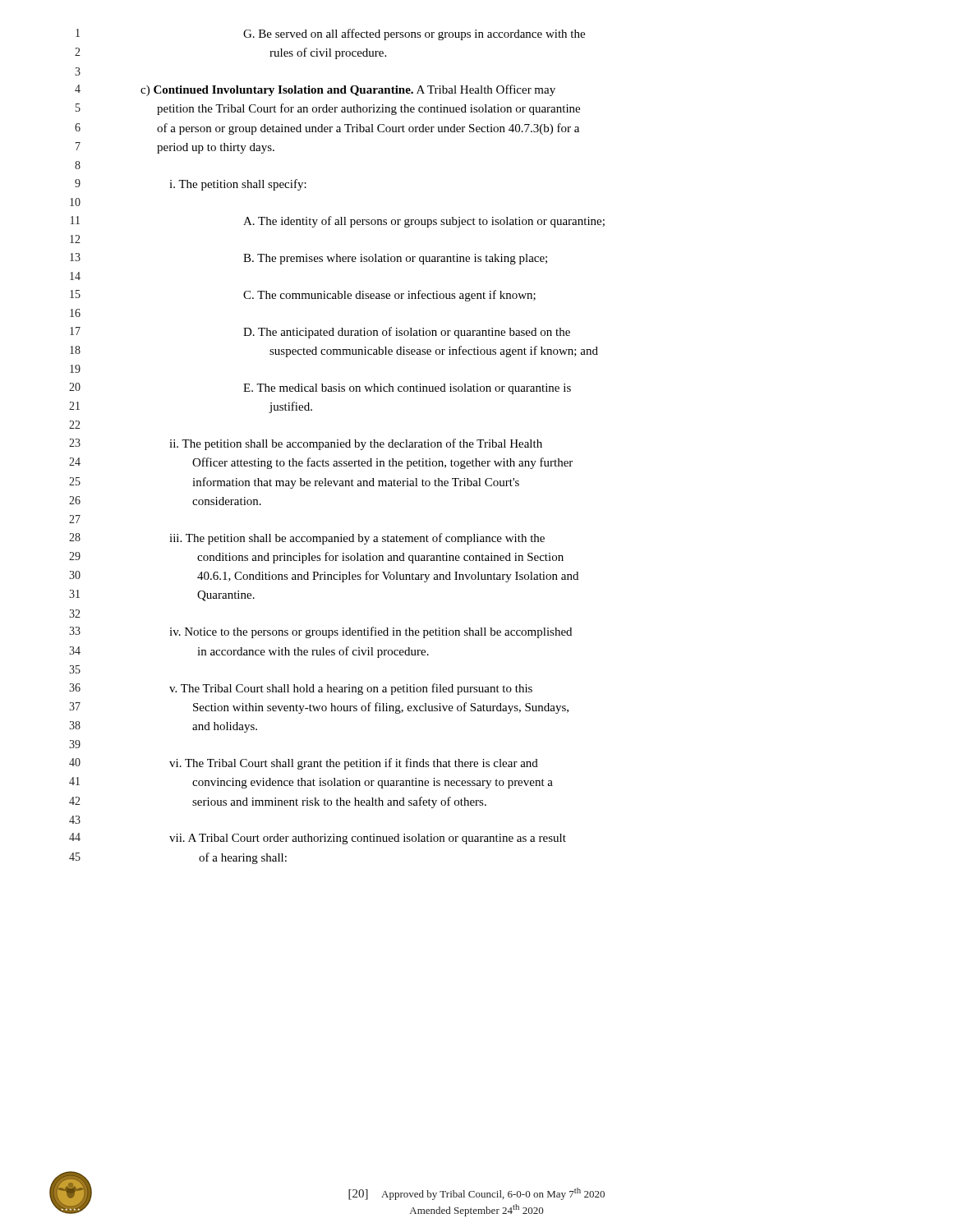The image size is (953, 1232).
Task: Click on the list item with the text "36 v. The Tribal Court shall"
Action: [x=476, y=707]
